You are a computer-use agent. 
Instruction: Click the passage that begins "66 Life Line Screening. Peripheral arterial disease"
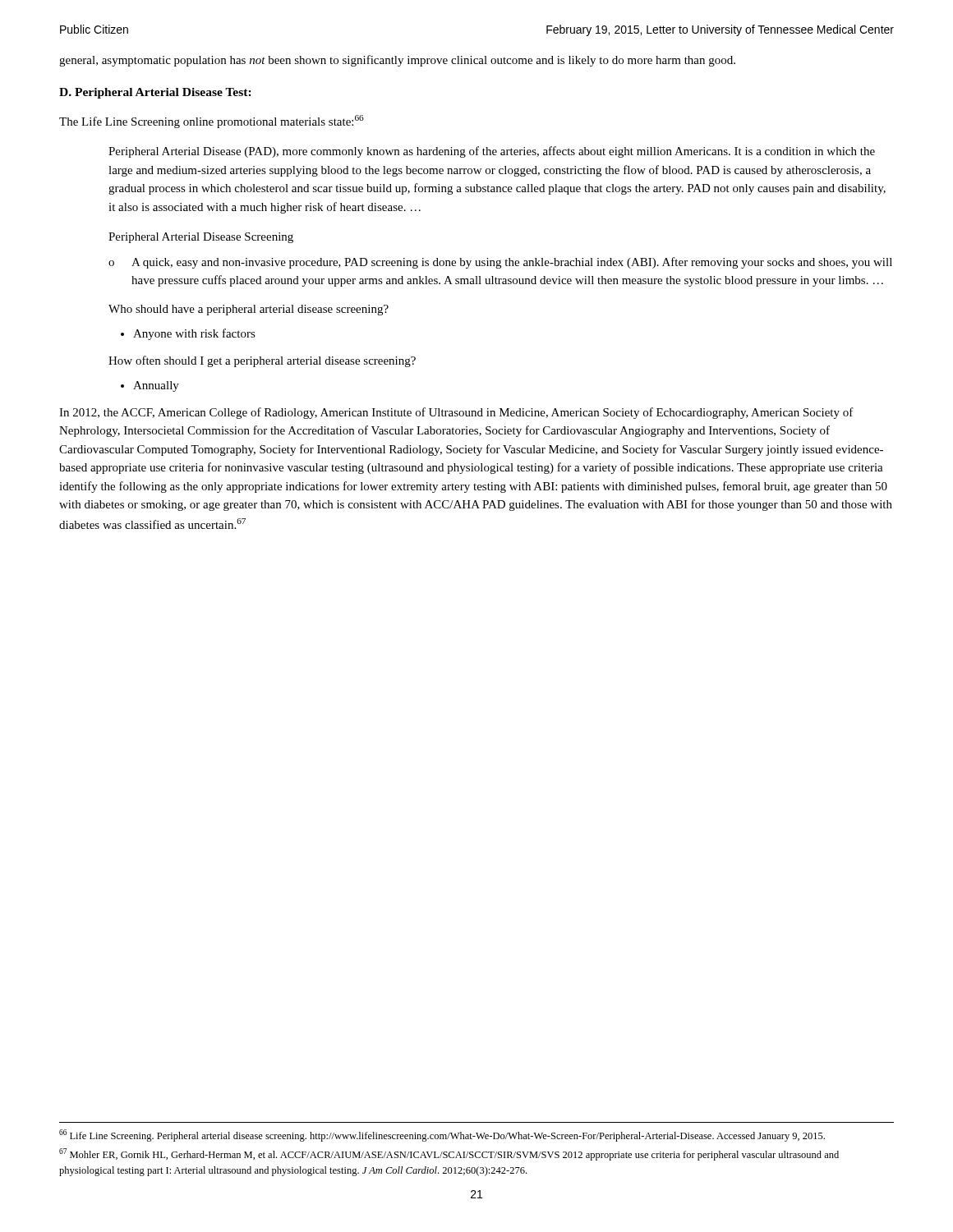tap(442, 1135)
